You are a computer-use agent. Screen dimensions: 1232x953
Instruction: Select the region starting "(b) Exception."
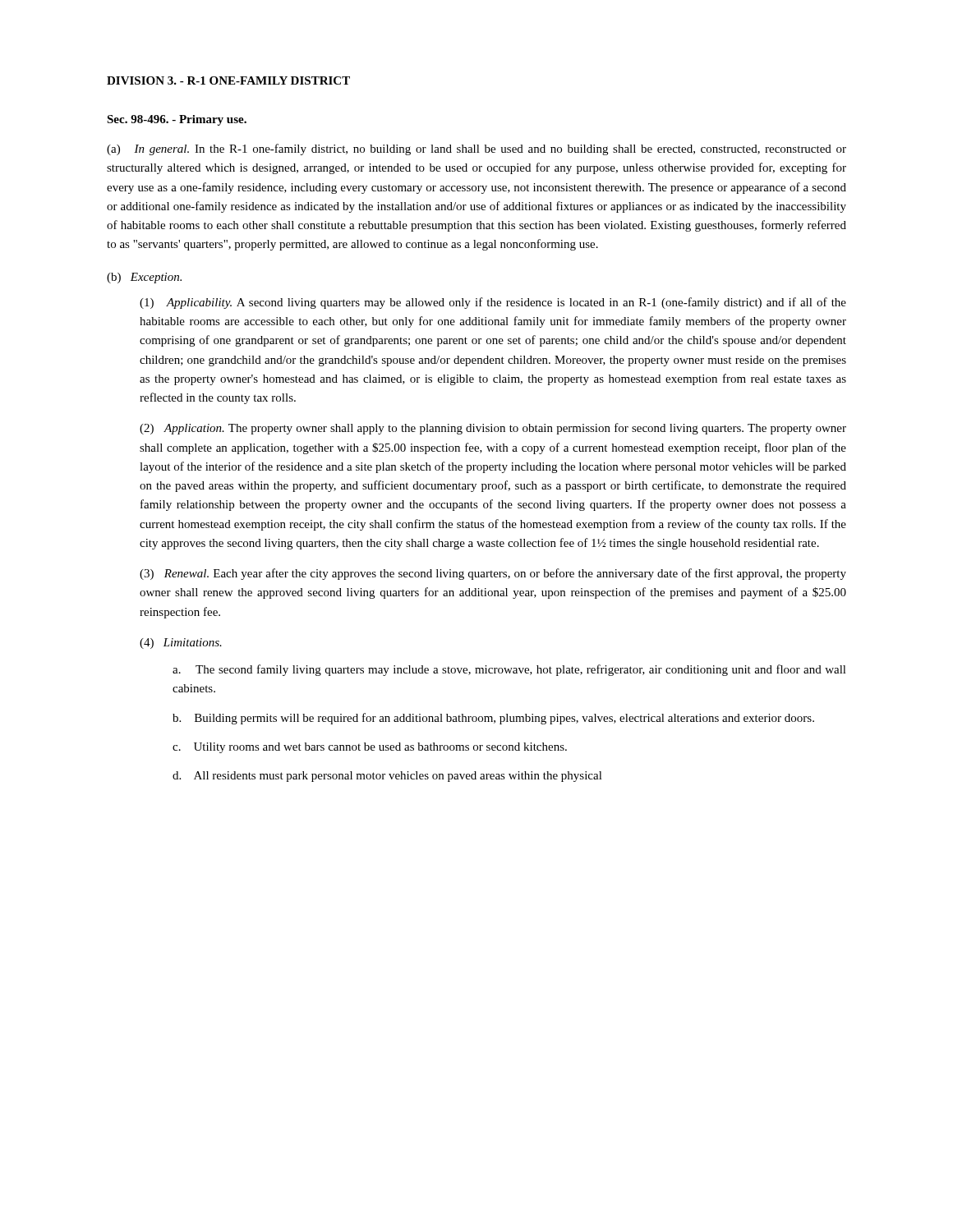coord(145,276)
